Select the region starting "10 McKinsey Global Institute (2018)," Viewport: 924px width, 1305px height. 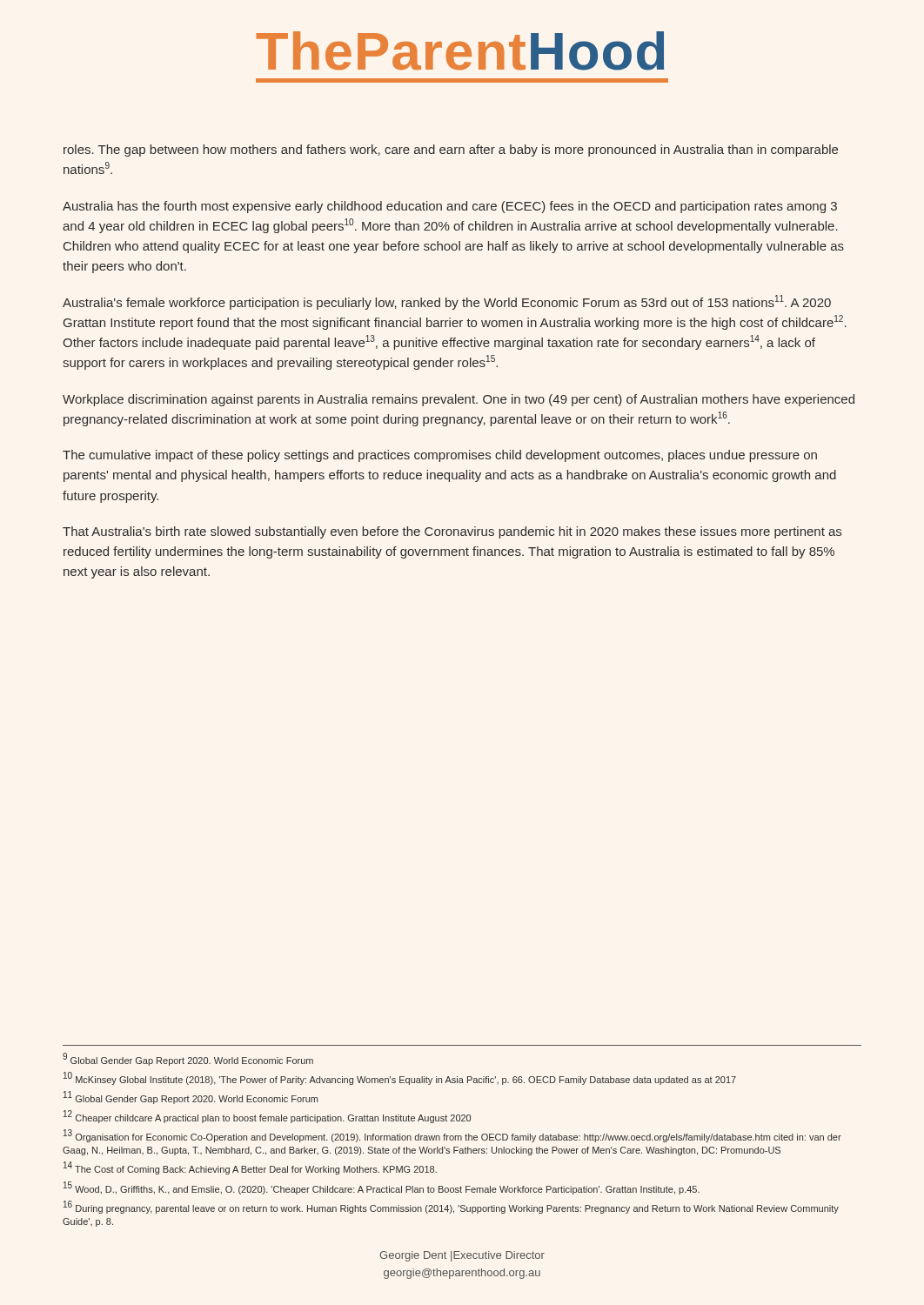[x=462, y=1078]
